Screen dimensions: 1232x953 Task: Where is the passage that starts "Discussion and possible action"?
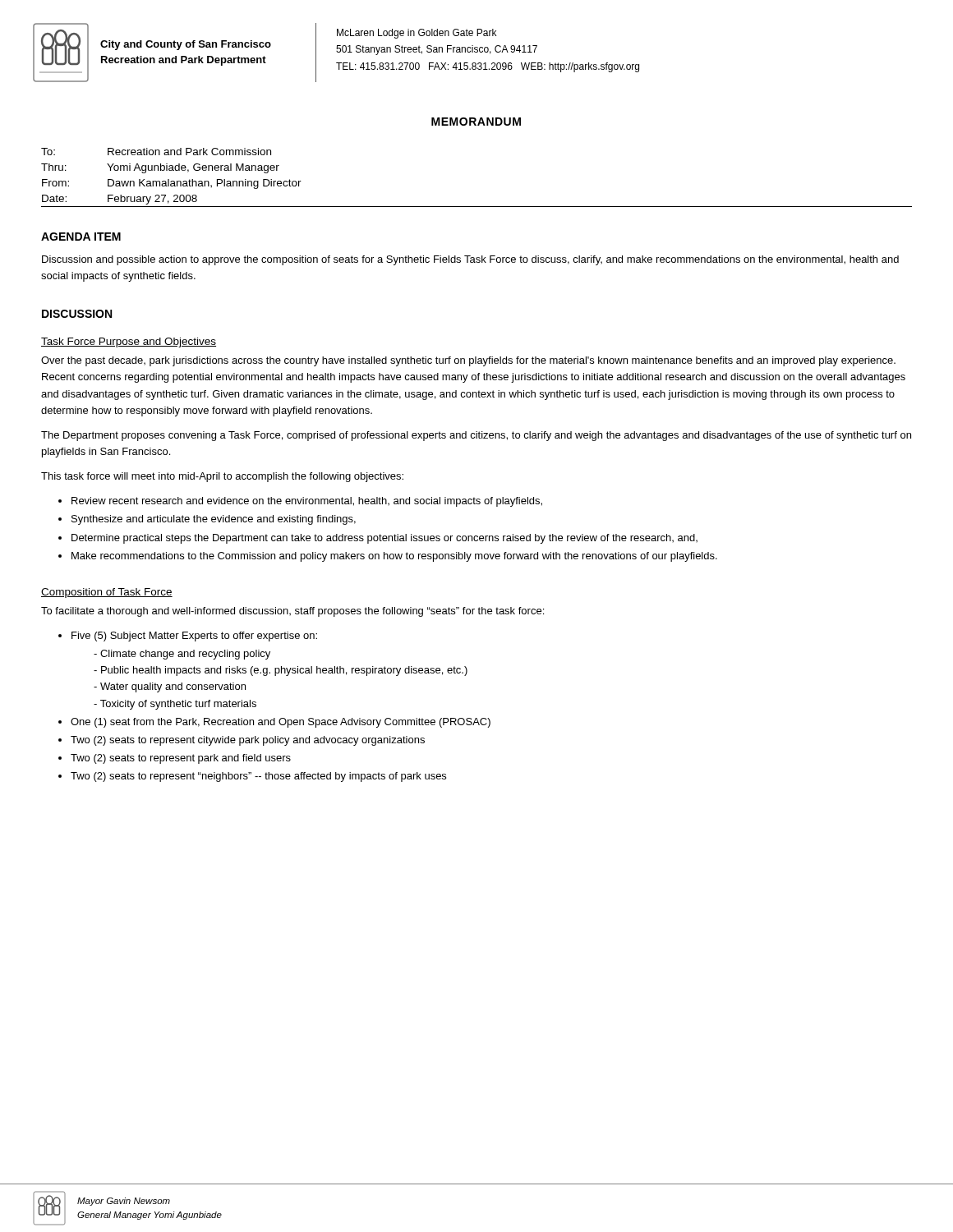click(x=470, y=267)
